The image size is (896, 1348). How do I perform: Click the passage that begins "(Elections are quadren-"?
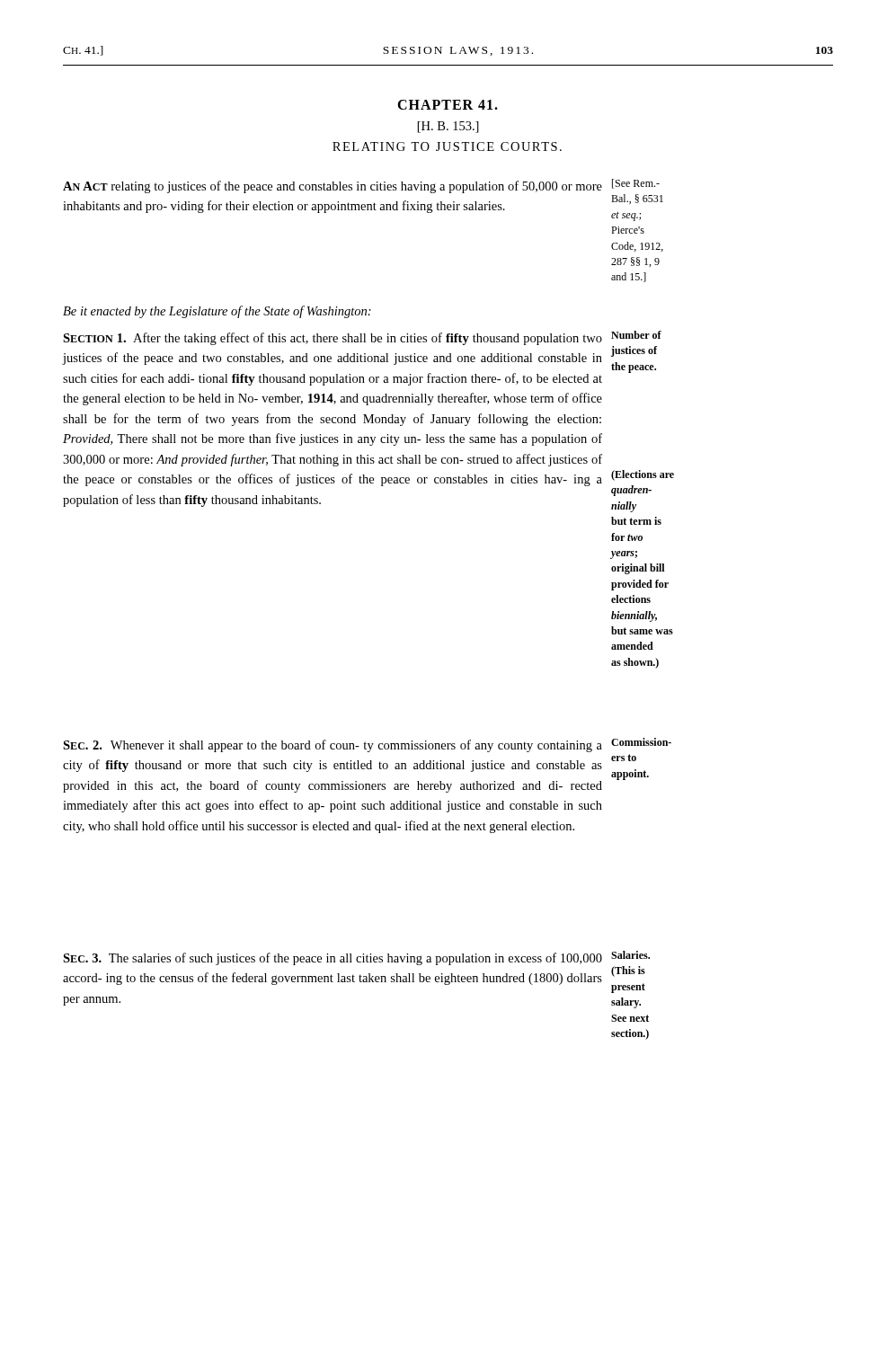(643, 568)
